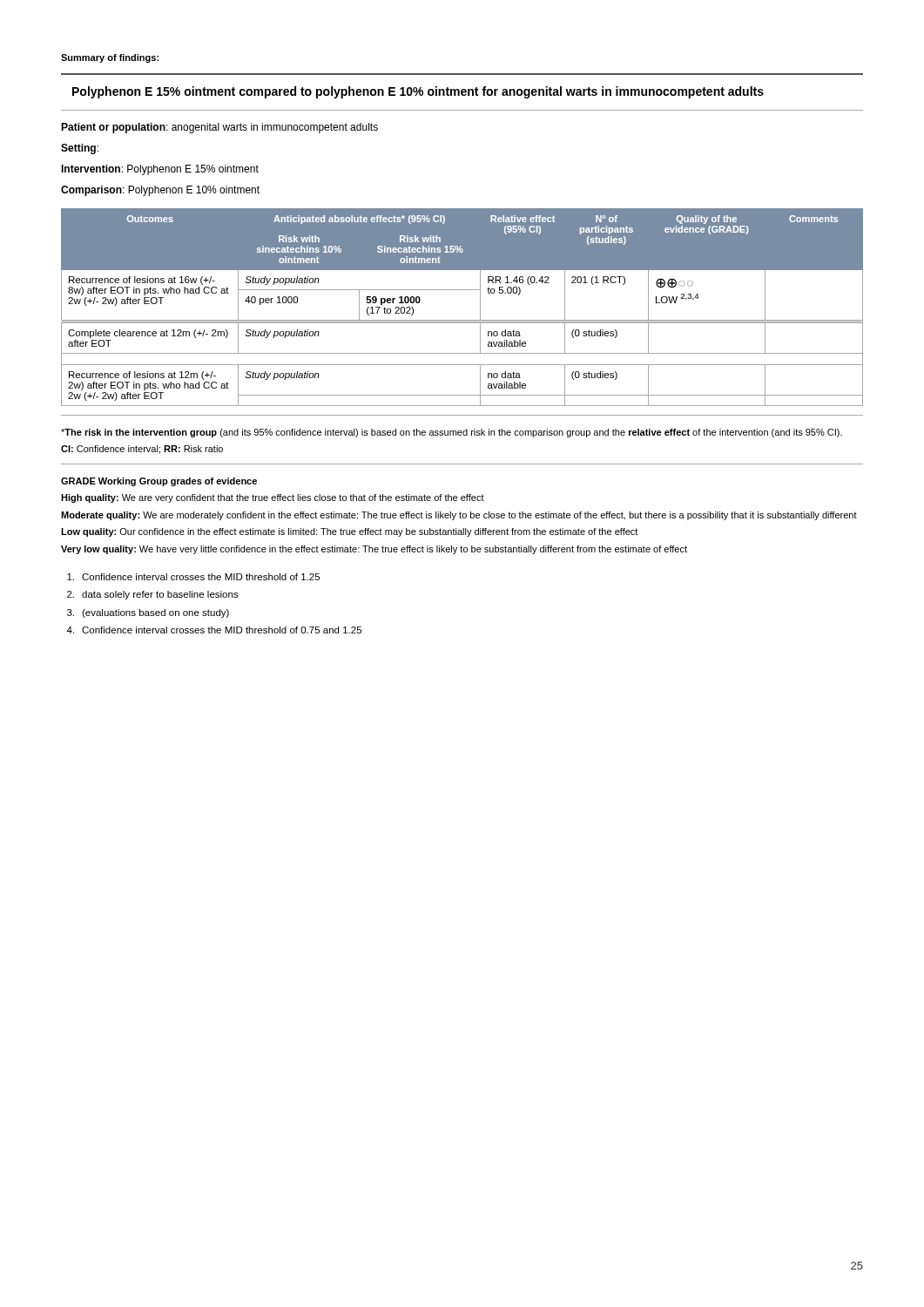Screen dimensions: 1307x924
Task: Locate the element starting "Confidence interval crosses the MID threshold"
Action: (191, 577)
